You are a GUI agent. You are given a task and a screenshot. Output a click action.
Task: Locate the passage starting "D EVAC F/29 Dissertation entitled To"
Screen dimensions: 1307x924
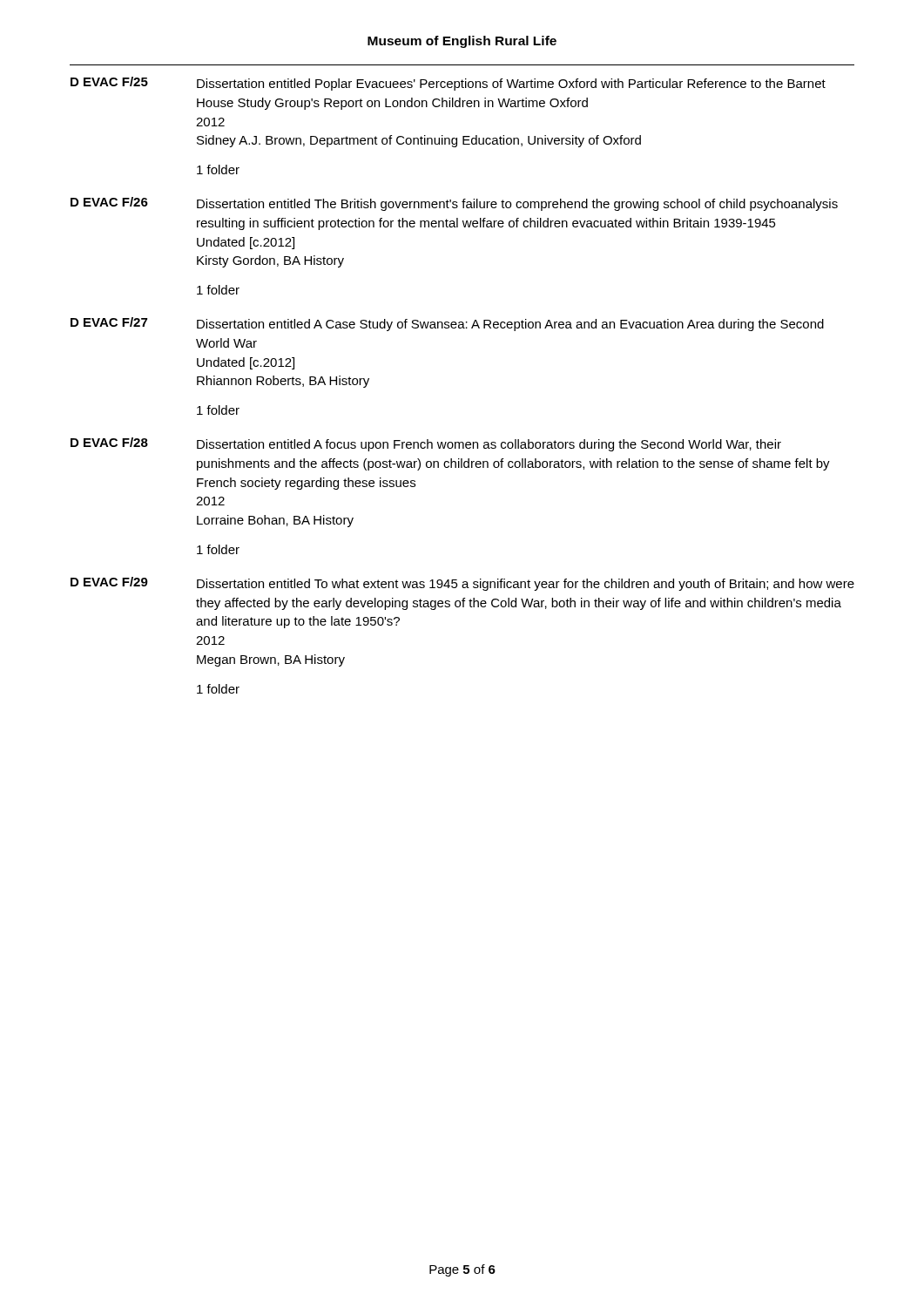[462, 584]
